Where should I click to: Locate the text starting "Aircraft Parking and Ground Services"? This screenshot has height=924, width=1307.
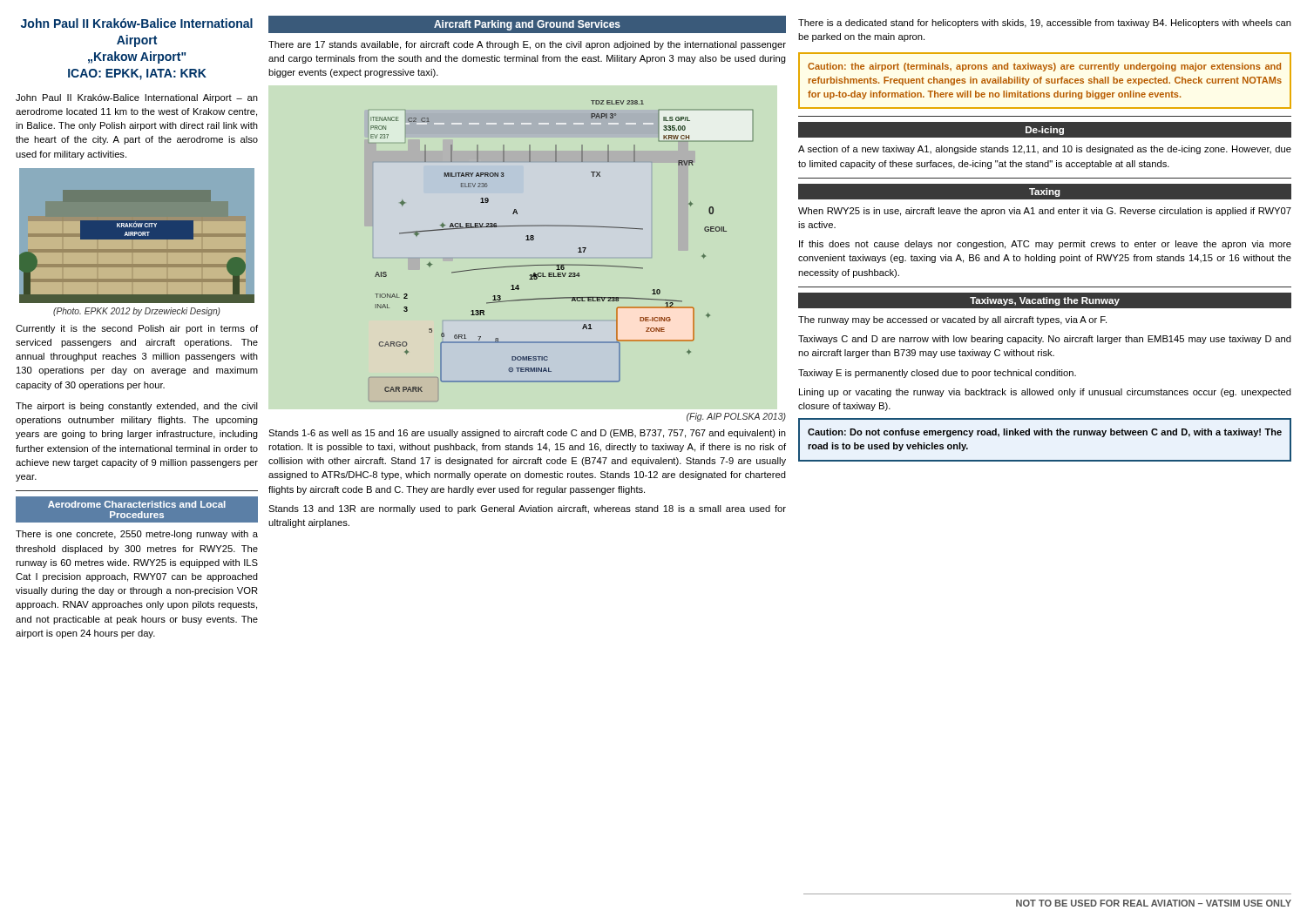tap(527, 24)
